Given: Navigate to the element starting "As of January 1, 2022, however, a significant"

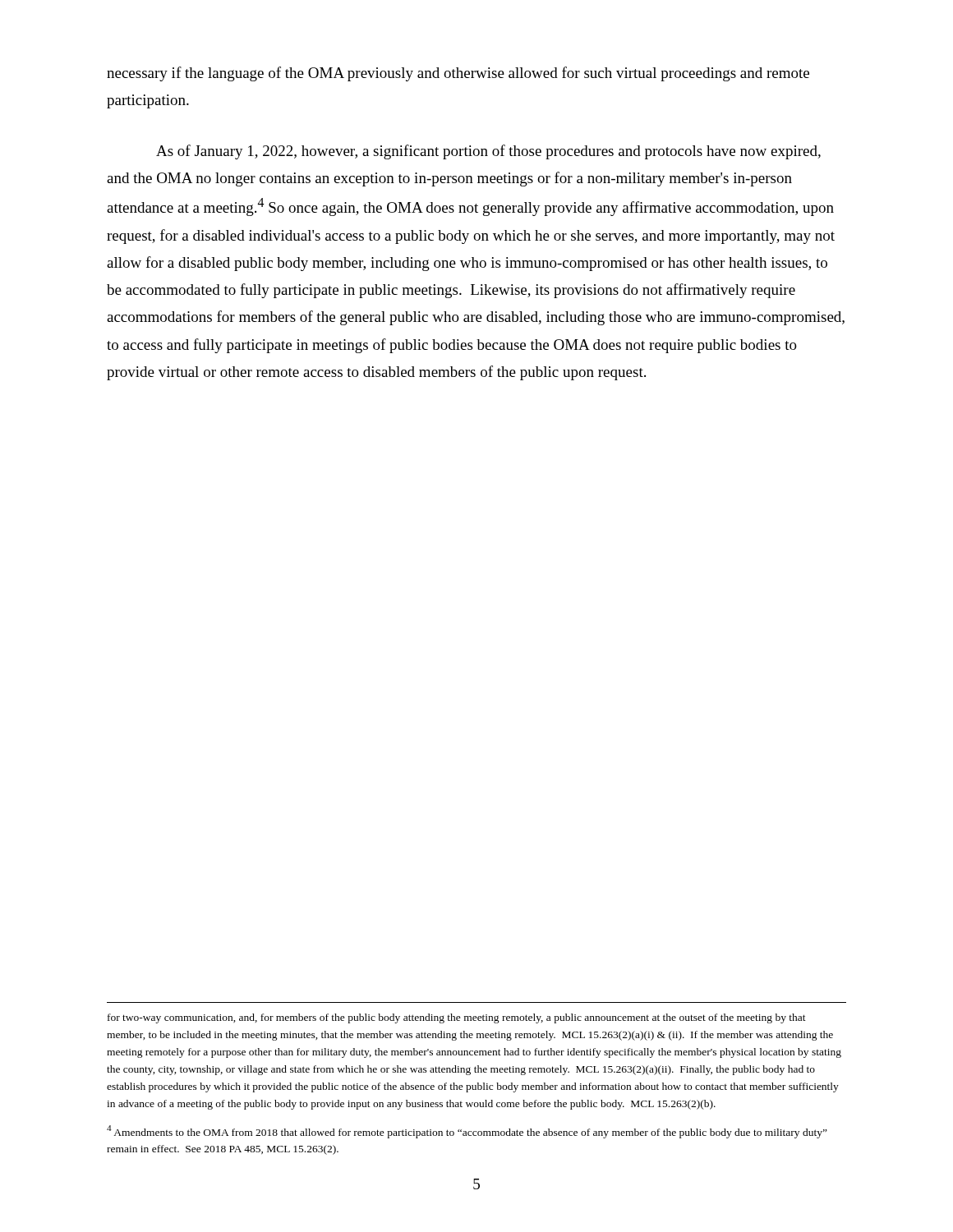Looking at the screenshot, I should click(476, 261).
